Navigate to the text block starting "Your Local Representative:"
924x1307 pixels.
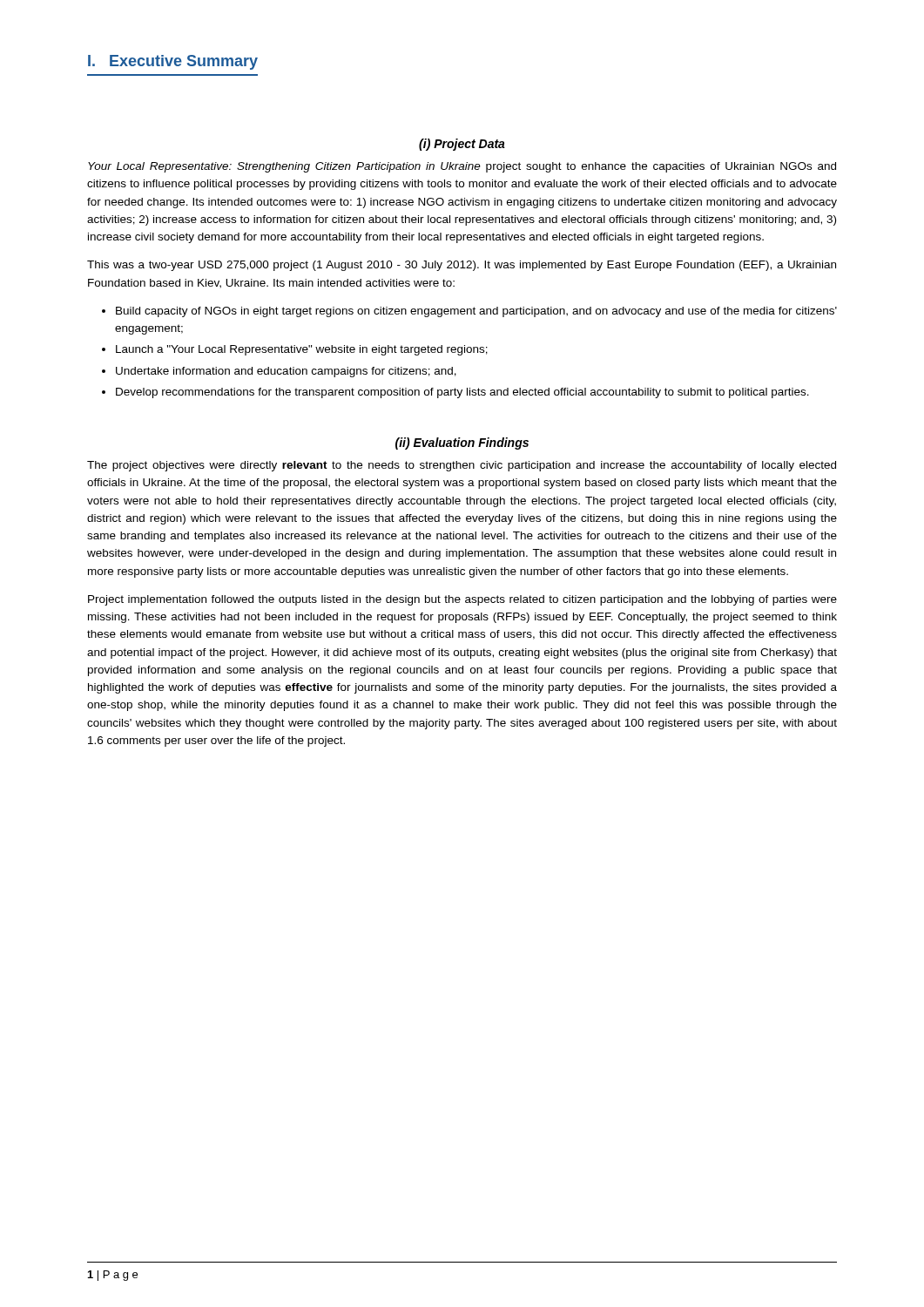pos(462,201)
